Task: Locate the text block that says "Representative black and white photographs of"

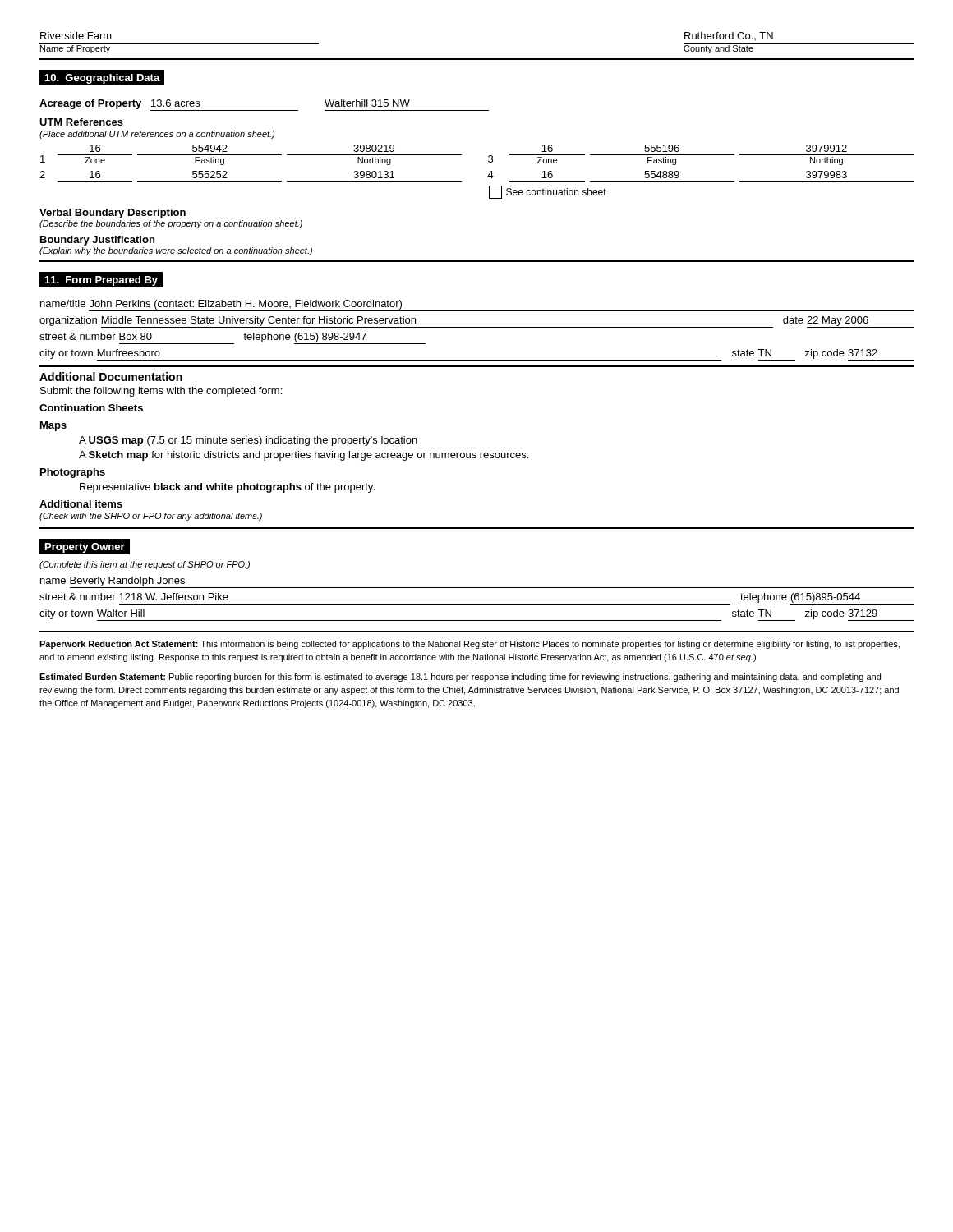Action: (x=227, y=487)
